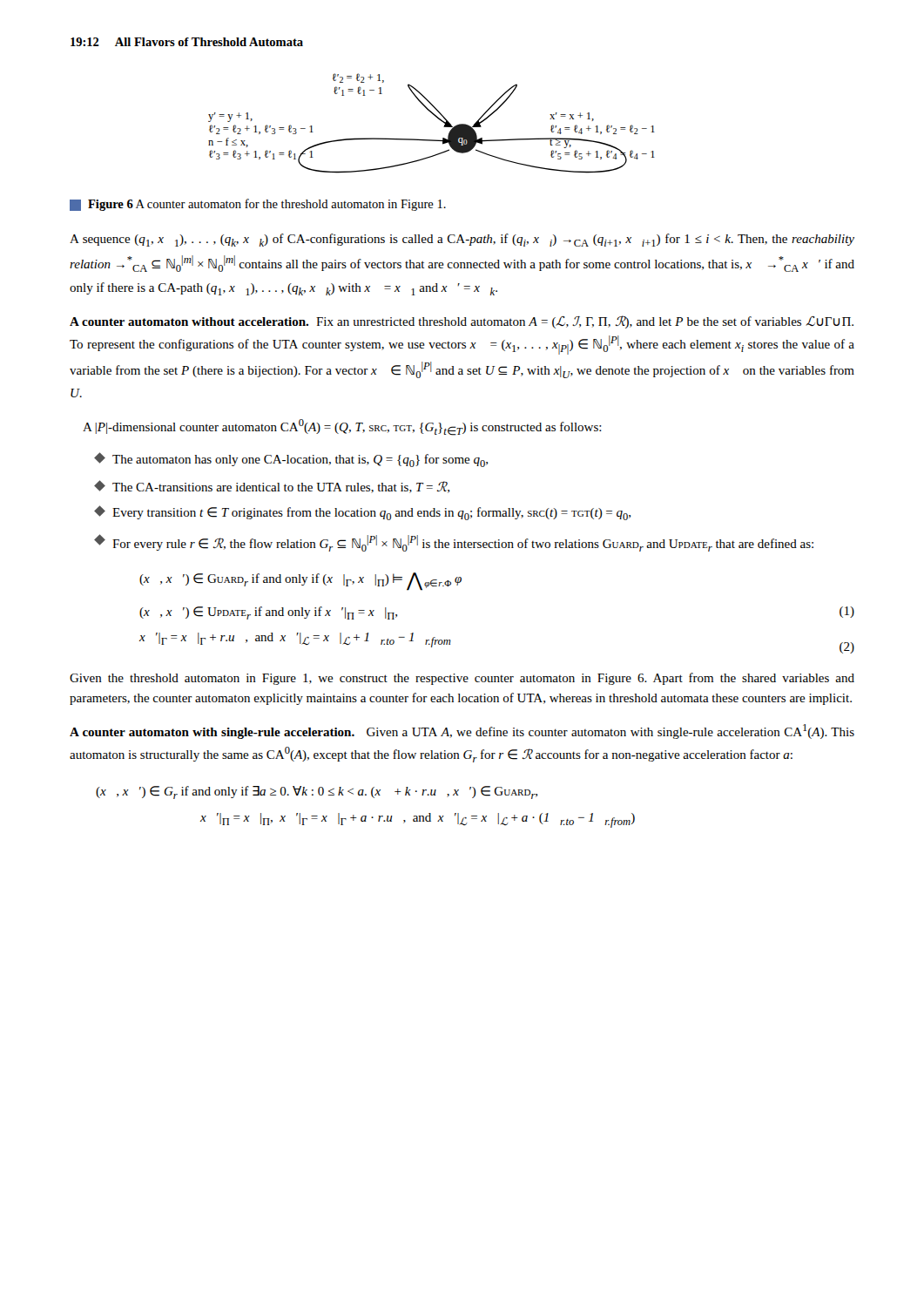Navigate to the region starting "Figure 6 A counter automaton for the threshold"
The image size is (924, 1307).
coord(258,204)
